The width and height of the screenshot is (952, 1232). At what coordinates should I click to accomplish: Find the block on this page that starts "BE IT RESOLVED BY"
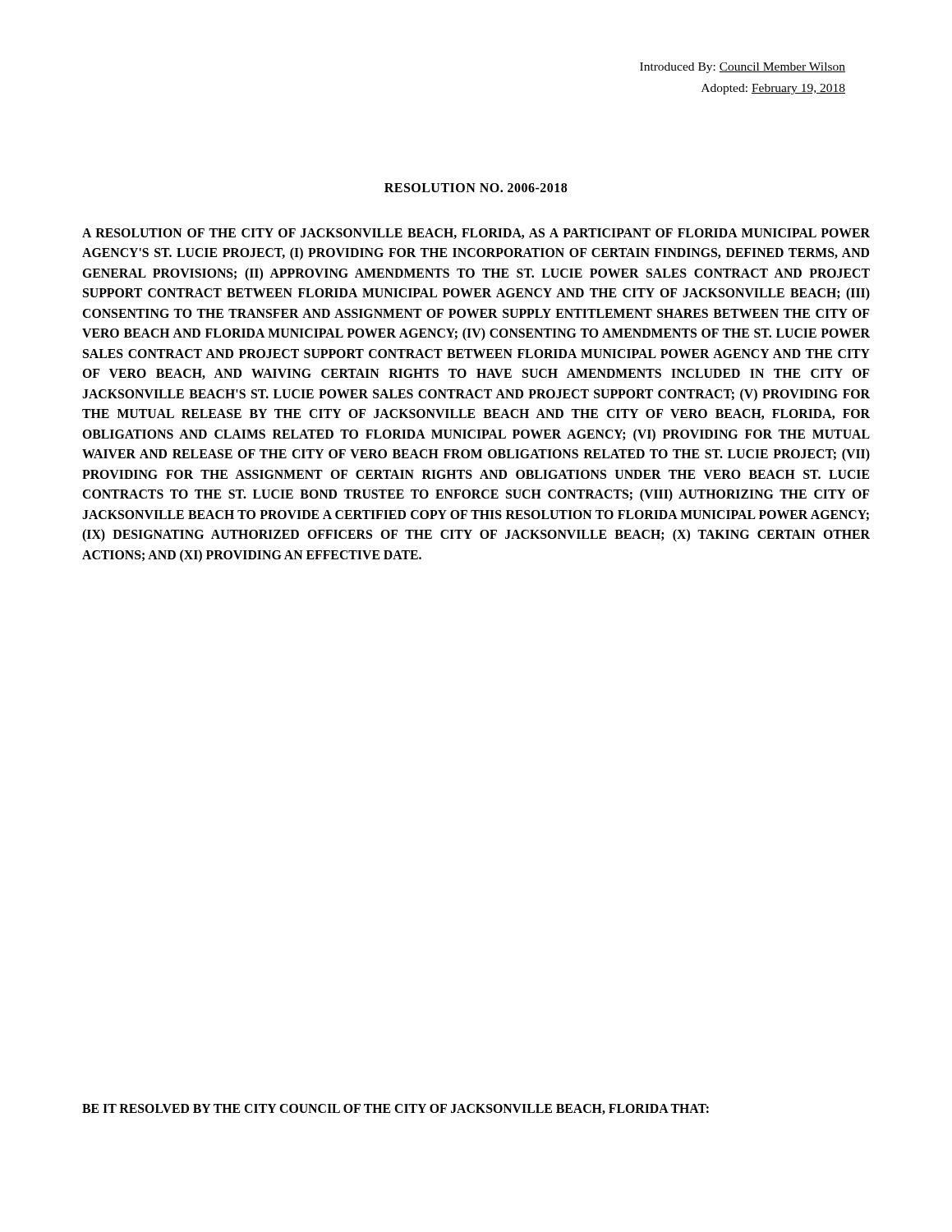tap(396, 1108)
